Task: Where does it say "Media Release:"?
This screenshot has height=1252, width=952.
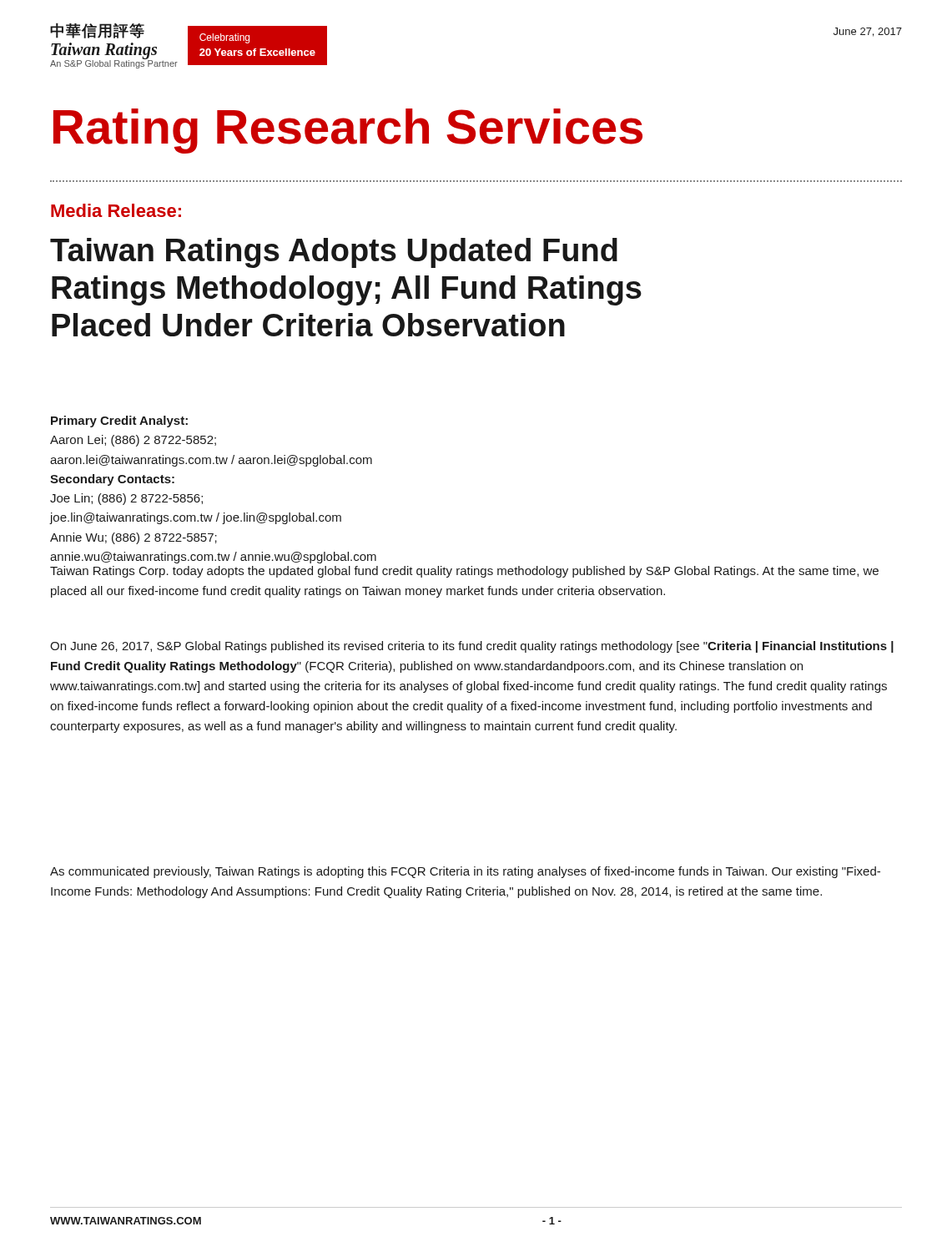Action: pyautogui.click(x=116, y=211)
